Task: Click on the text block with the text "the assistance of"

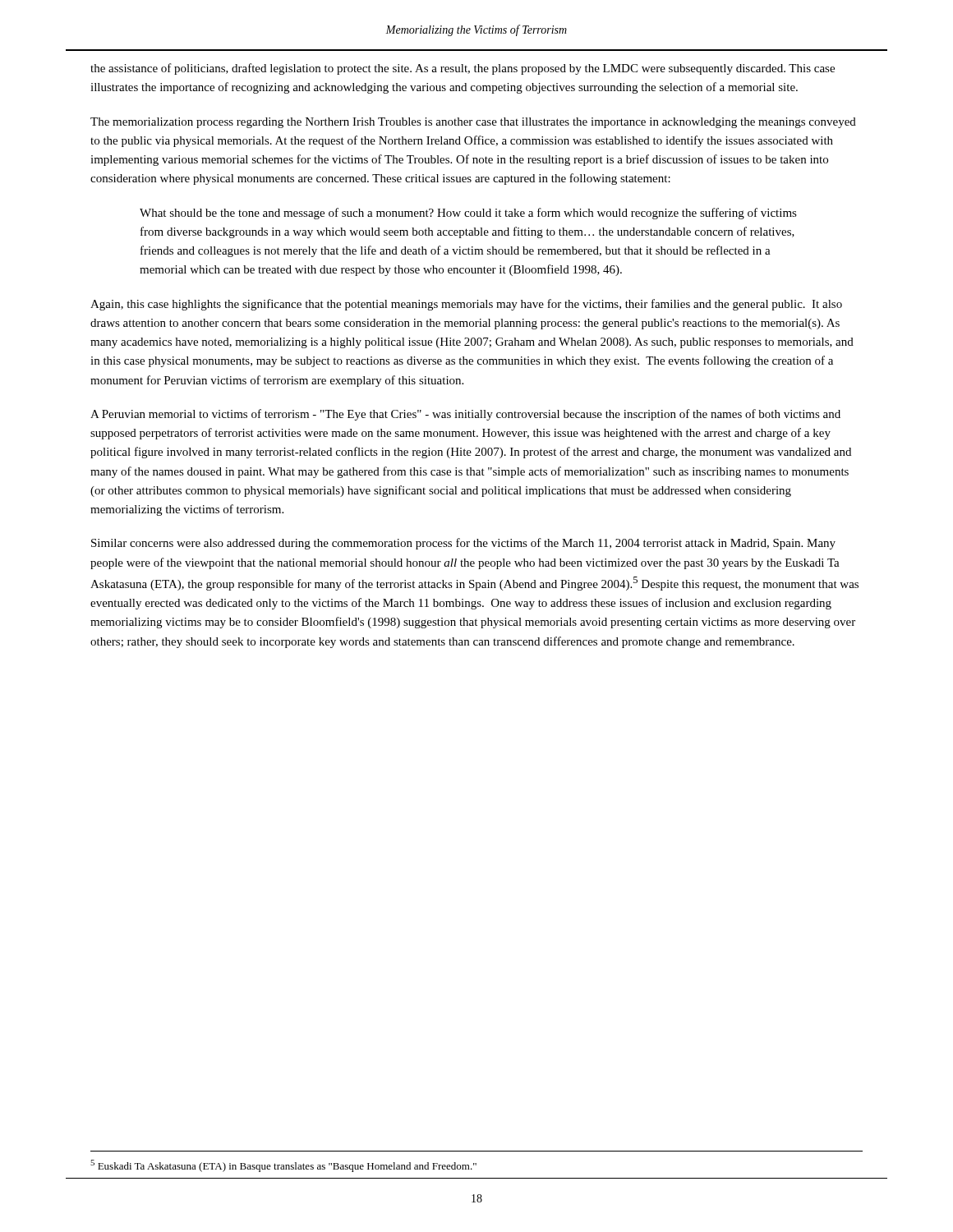Action: click(x=463, y=78)
